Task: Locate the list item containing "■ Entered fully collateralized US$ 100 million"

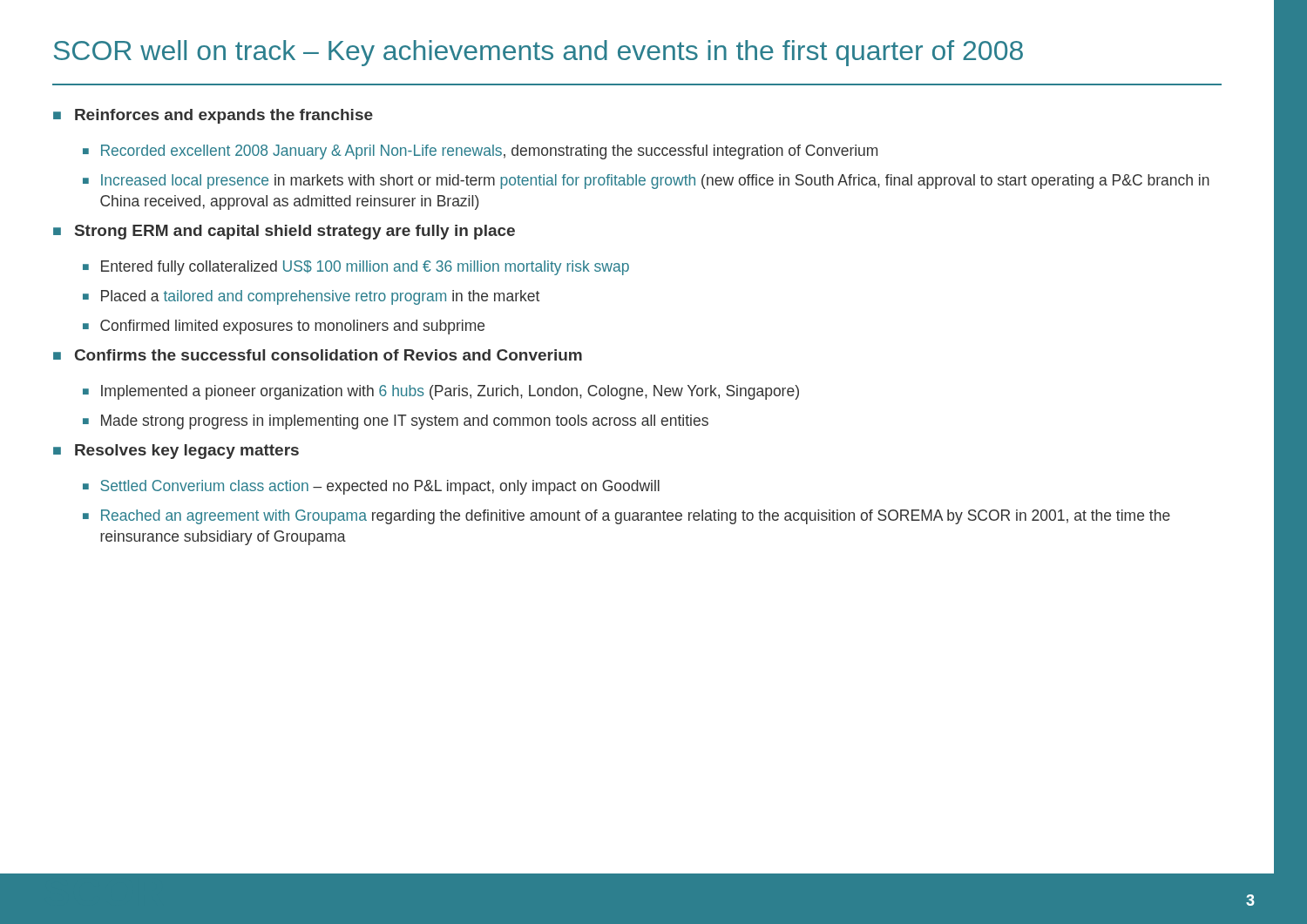Action: [356, 266]
